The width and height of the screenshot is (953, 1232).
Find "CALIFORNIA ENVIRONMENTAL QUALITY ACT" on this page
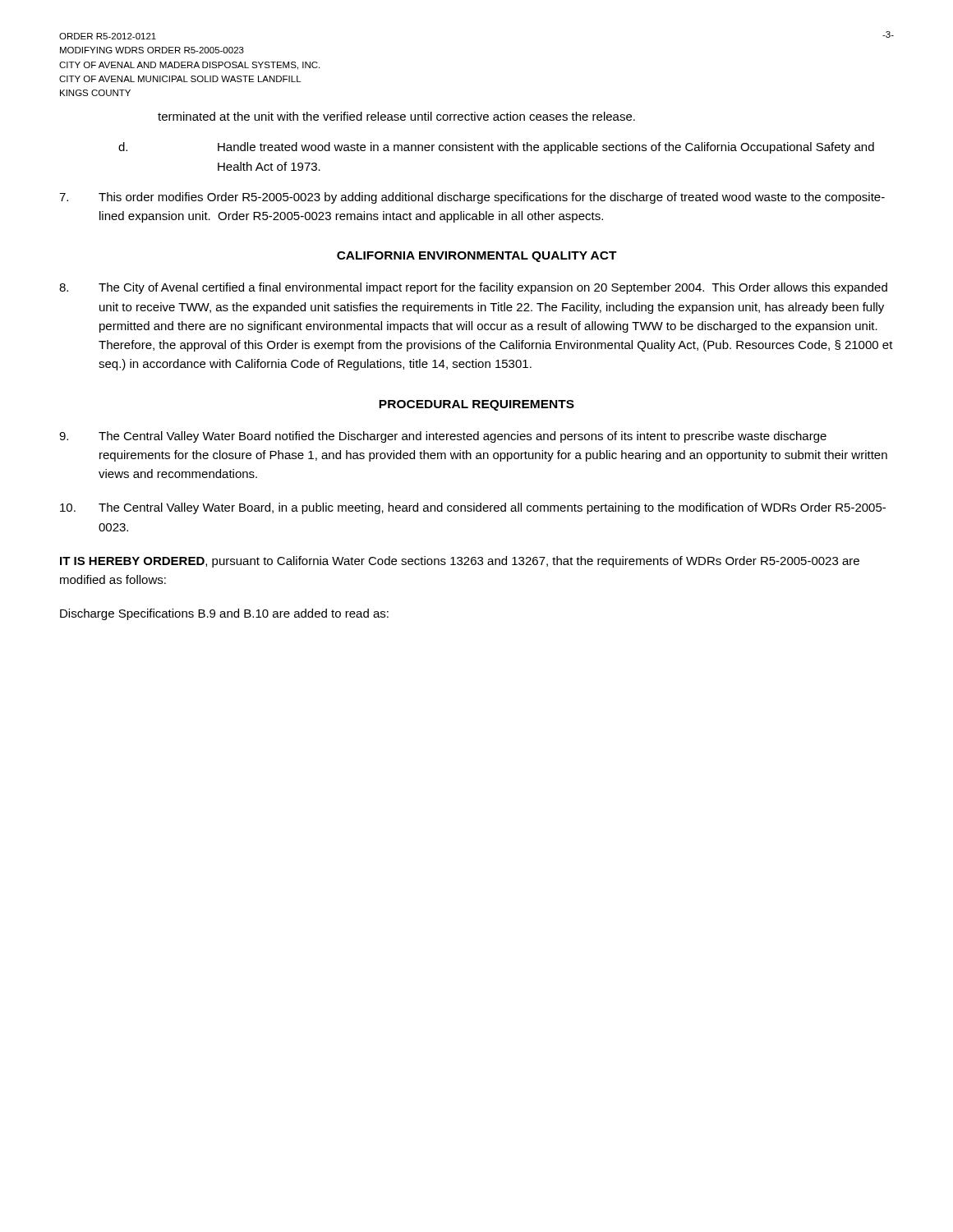coord(476,255)
